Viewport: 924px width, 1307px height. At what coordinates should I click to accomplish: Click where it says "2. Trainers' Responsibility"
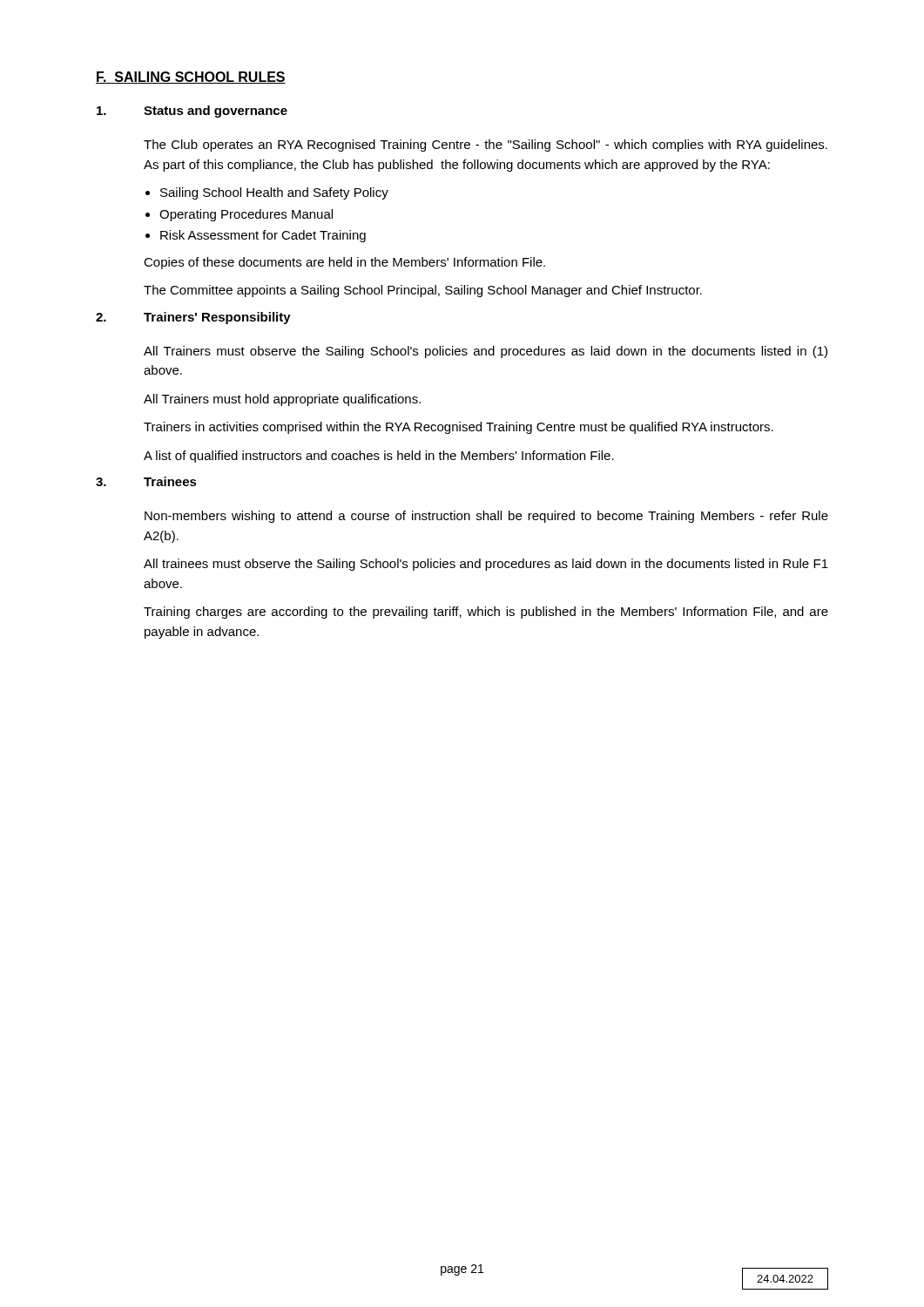click(x=193, y=318)
